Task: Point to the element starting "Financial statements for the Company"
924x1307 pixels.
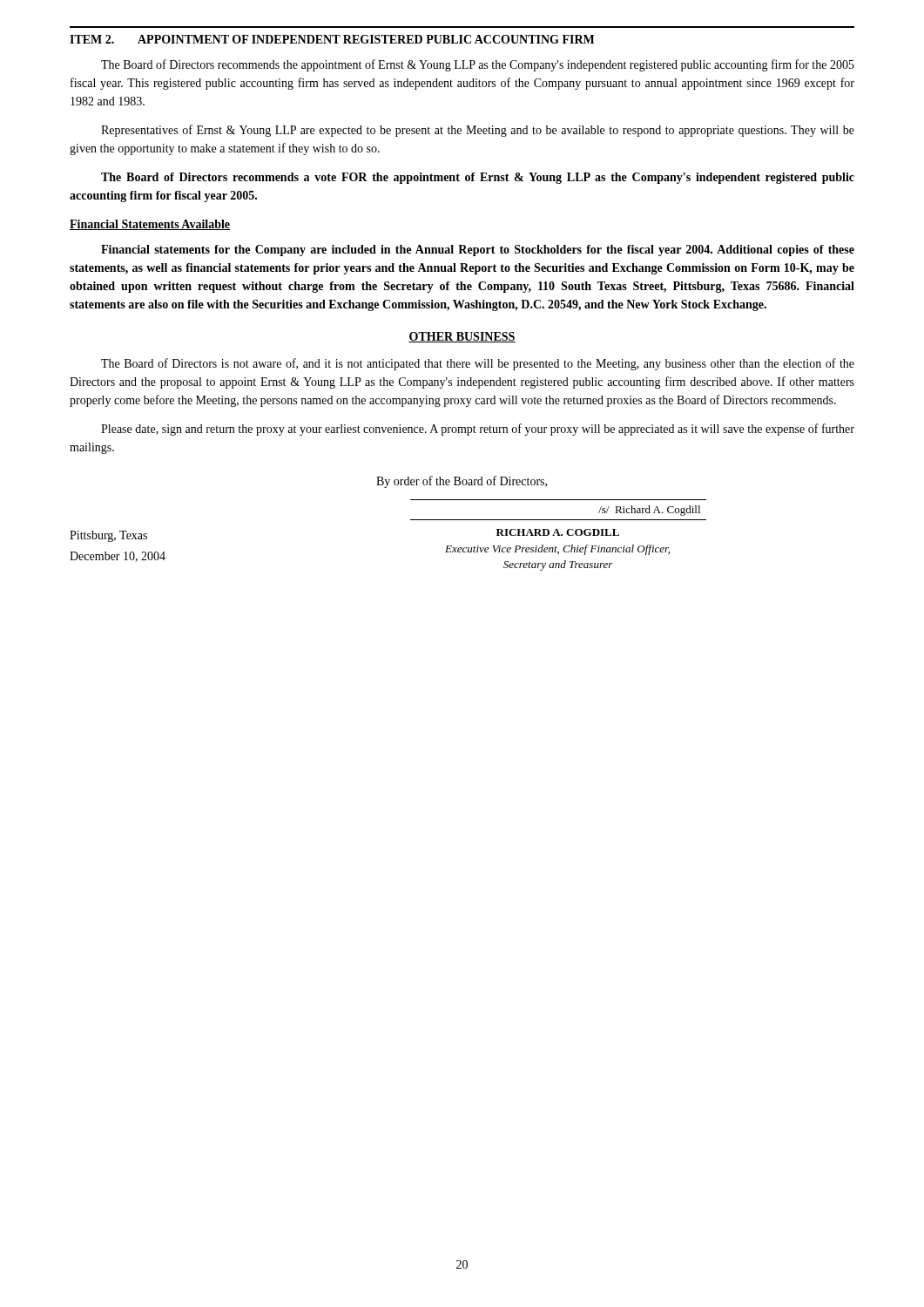Action: point(462,277)
